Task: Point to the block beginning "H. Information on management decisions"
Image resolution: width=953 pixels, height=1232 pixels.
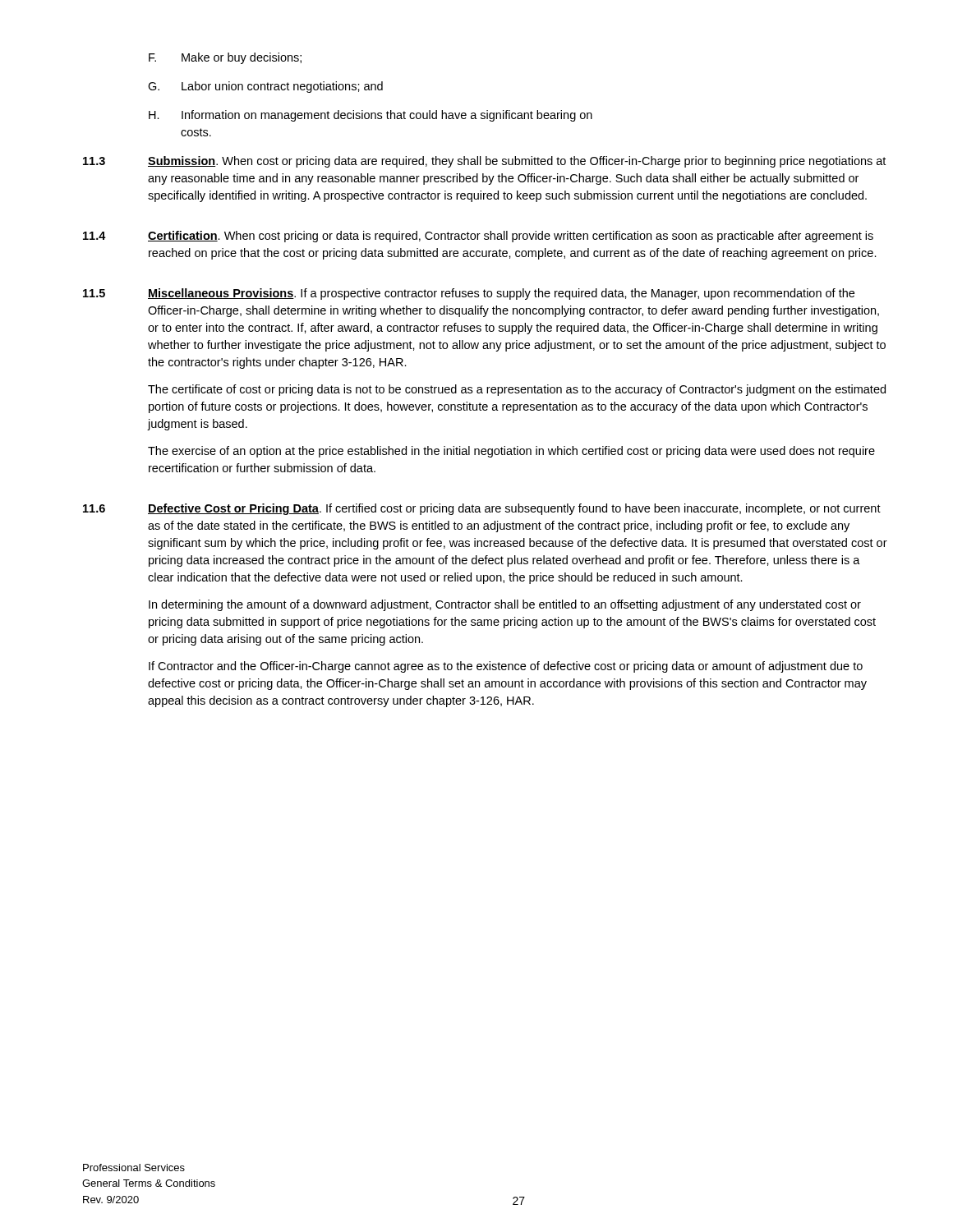Action: 485,124
